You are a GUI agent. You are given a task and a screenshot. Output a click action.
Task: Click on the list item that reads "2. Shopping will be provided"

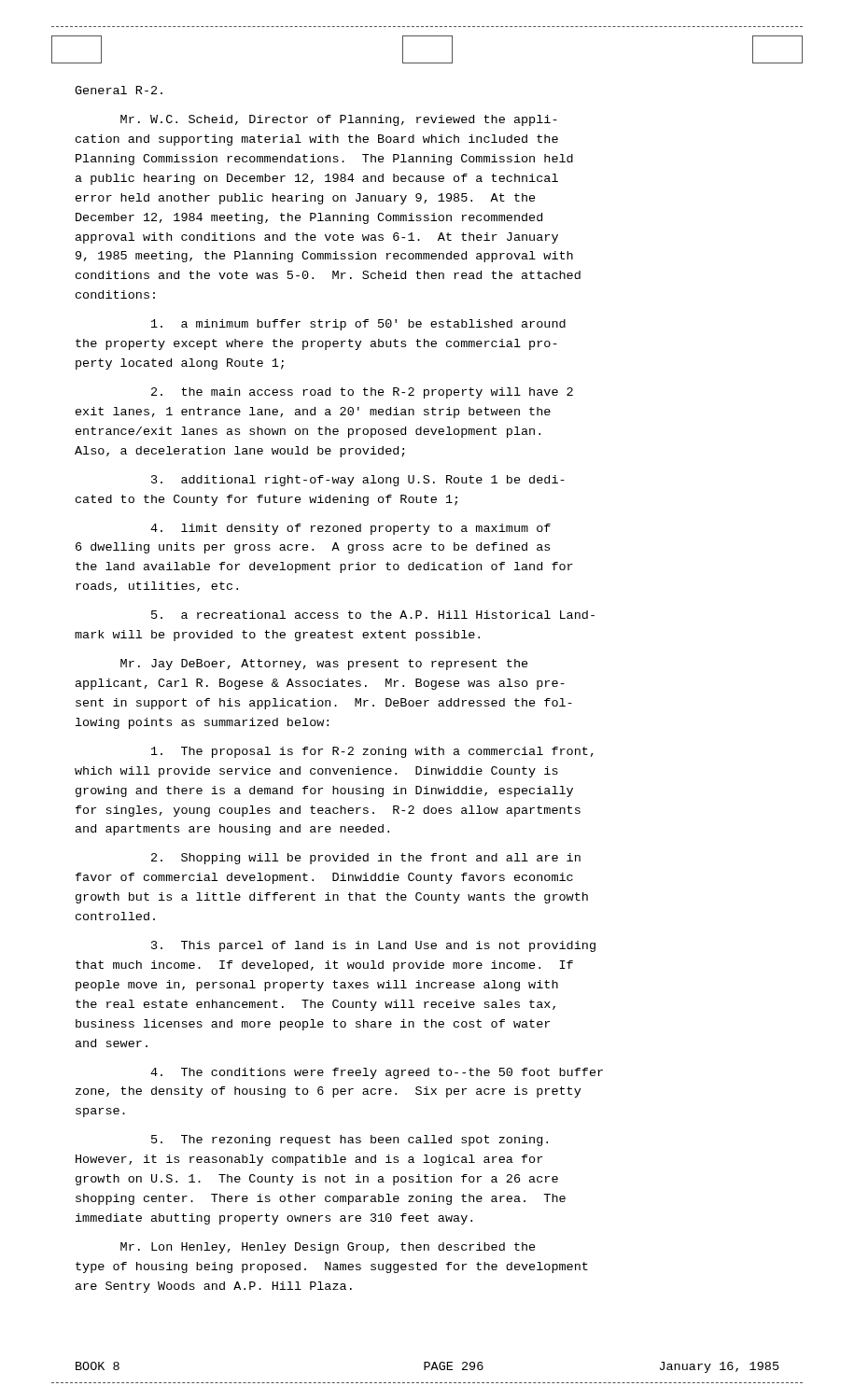point(332,888)
